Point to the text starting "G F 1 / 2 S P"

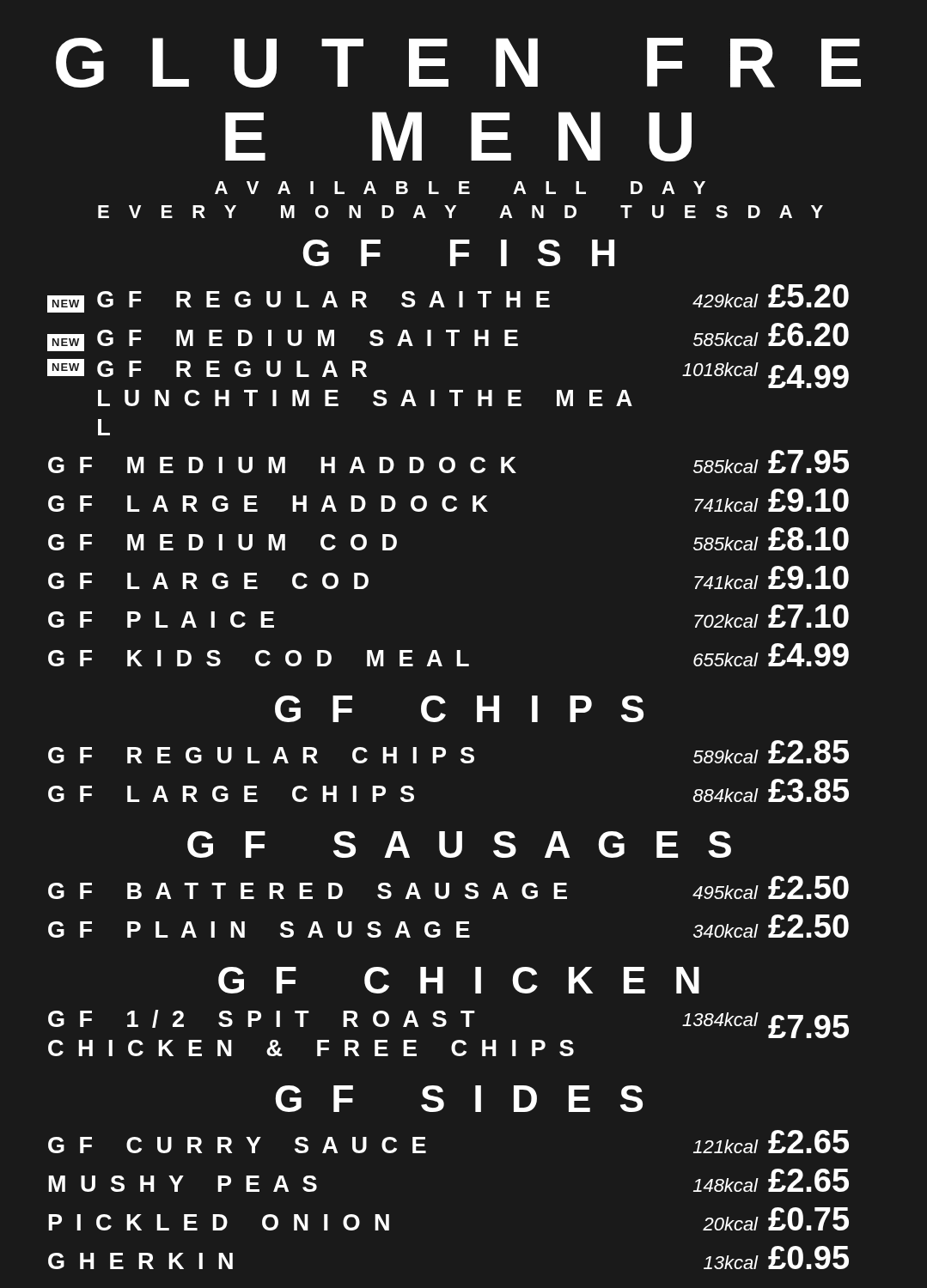click(x=464, y=1035)
